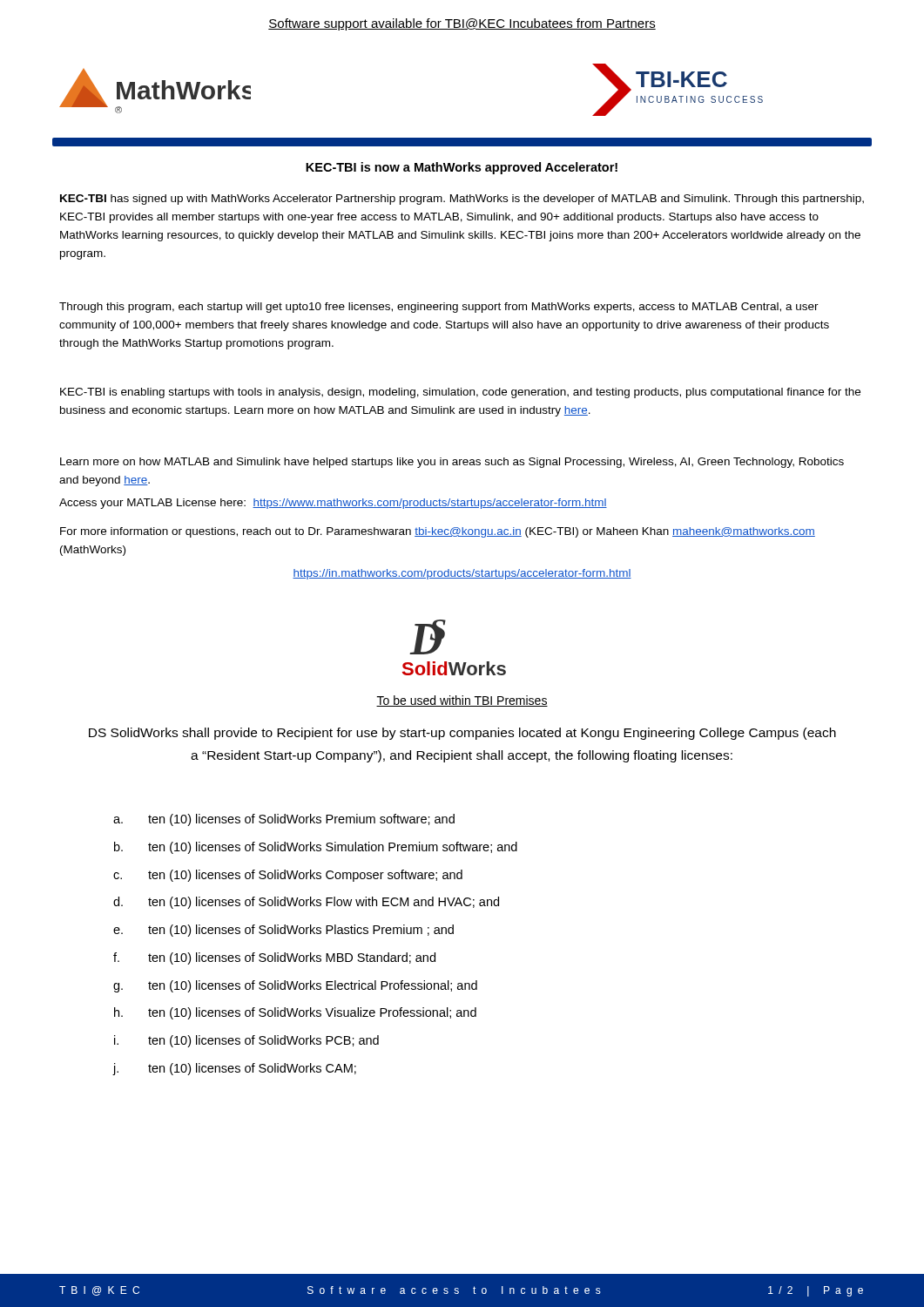The height and width of the screenshot is (1307, 924).
Task: Locate the block of text that opens with "c. ten (10)"
Action: point(288,875)
